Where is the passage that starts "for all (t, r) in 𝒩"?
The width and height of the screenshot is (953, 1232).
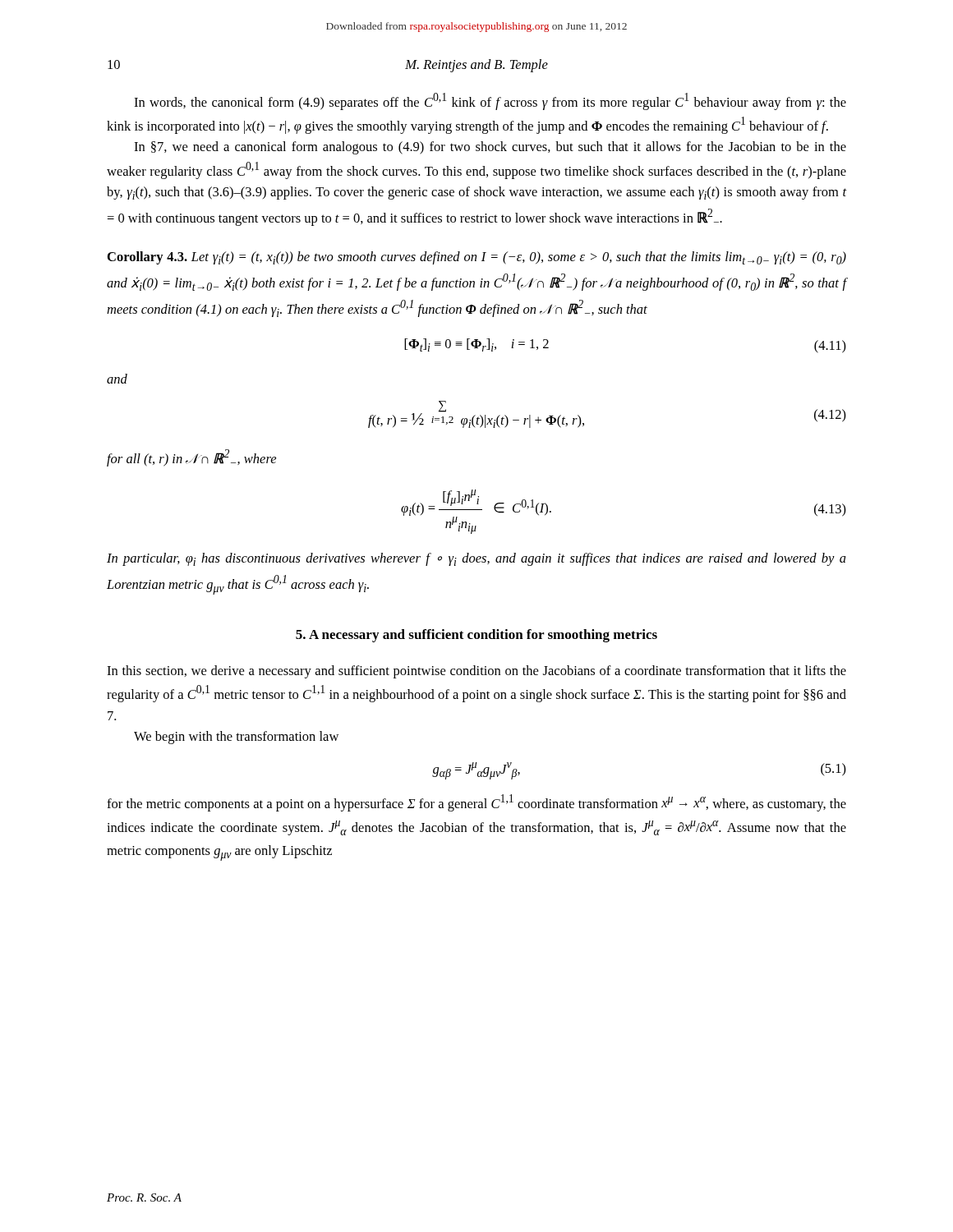point(191,458)
